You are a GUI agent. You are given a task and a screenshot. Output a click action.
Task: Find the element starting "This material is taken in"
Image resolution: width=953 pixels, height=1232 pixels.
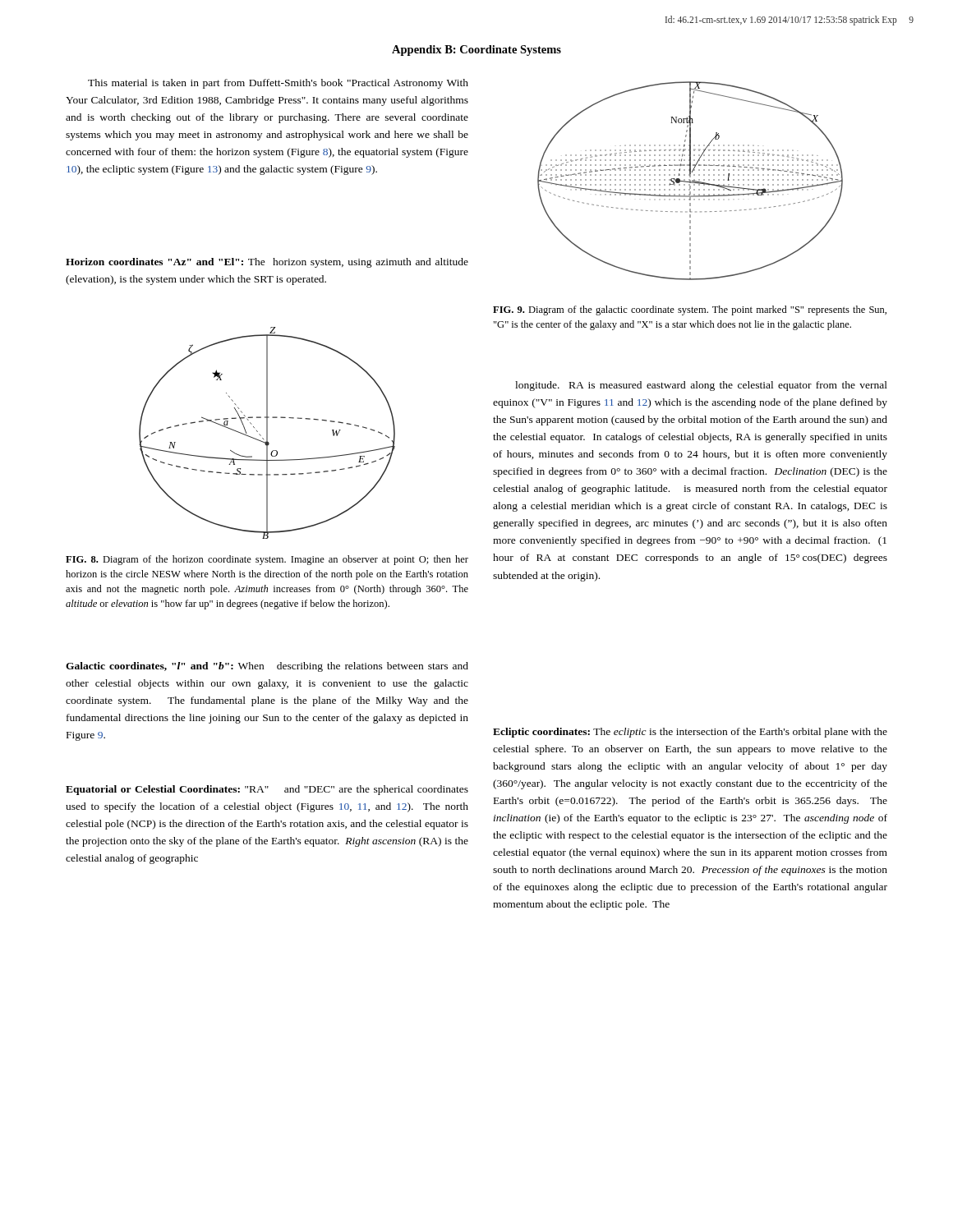click(267, 126)
